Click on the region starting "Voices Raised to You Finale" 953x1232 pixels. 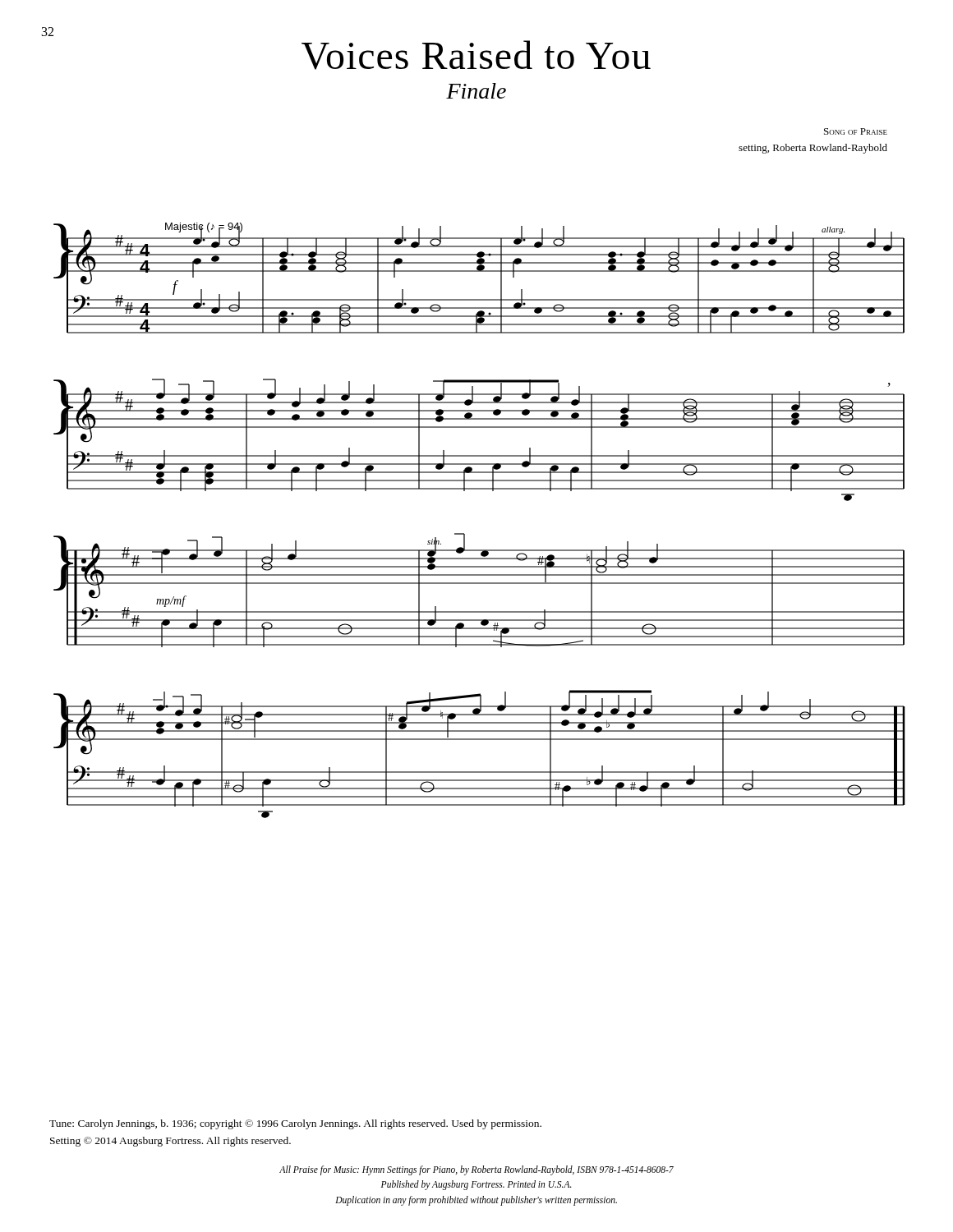point(476,69)
